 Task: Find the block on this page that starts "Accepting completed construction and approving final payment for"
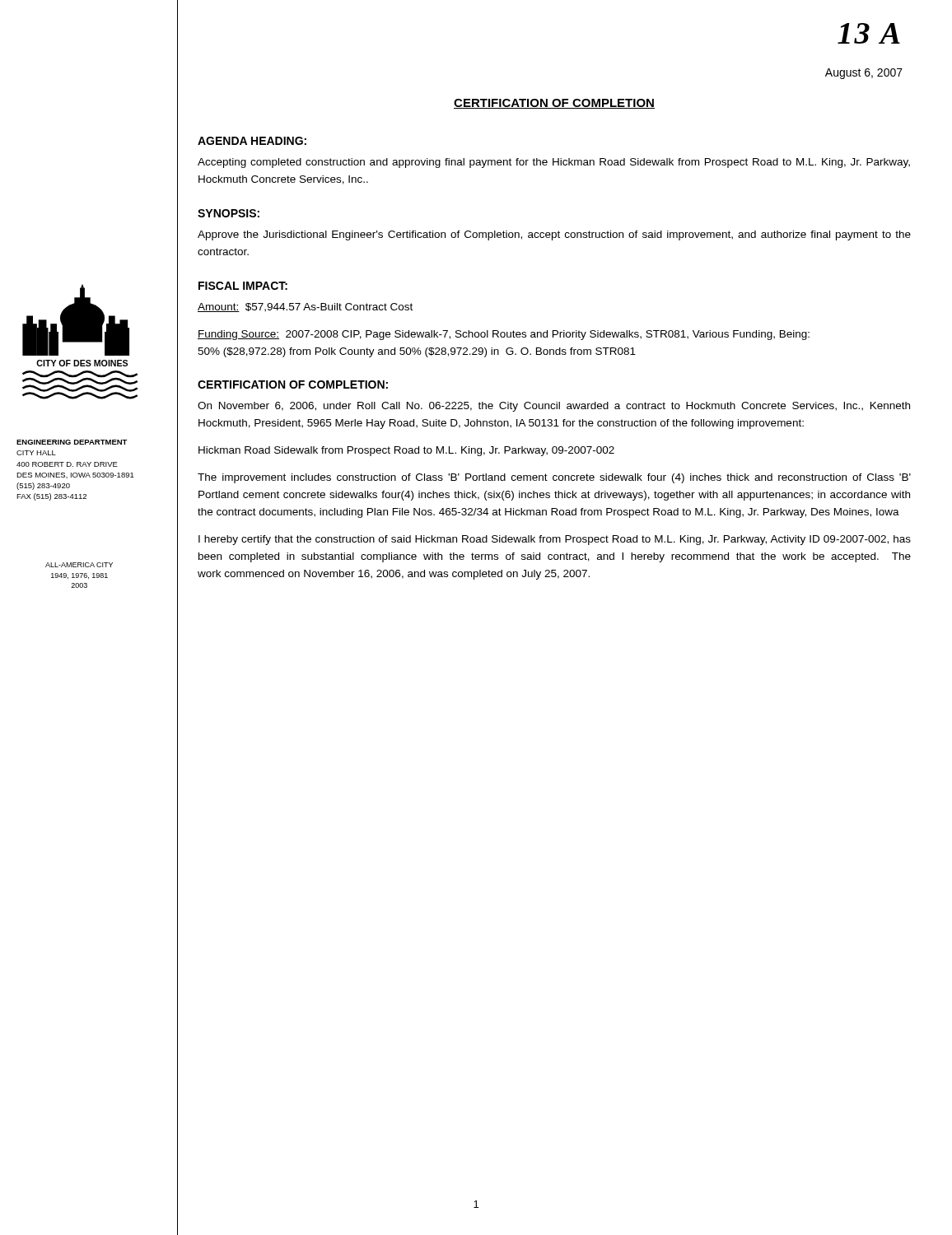coord(554,170)
